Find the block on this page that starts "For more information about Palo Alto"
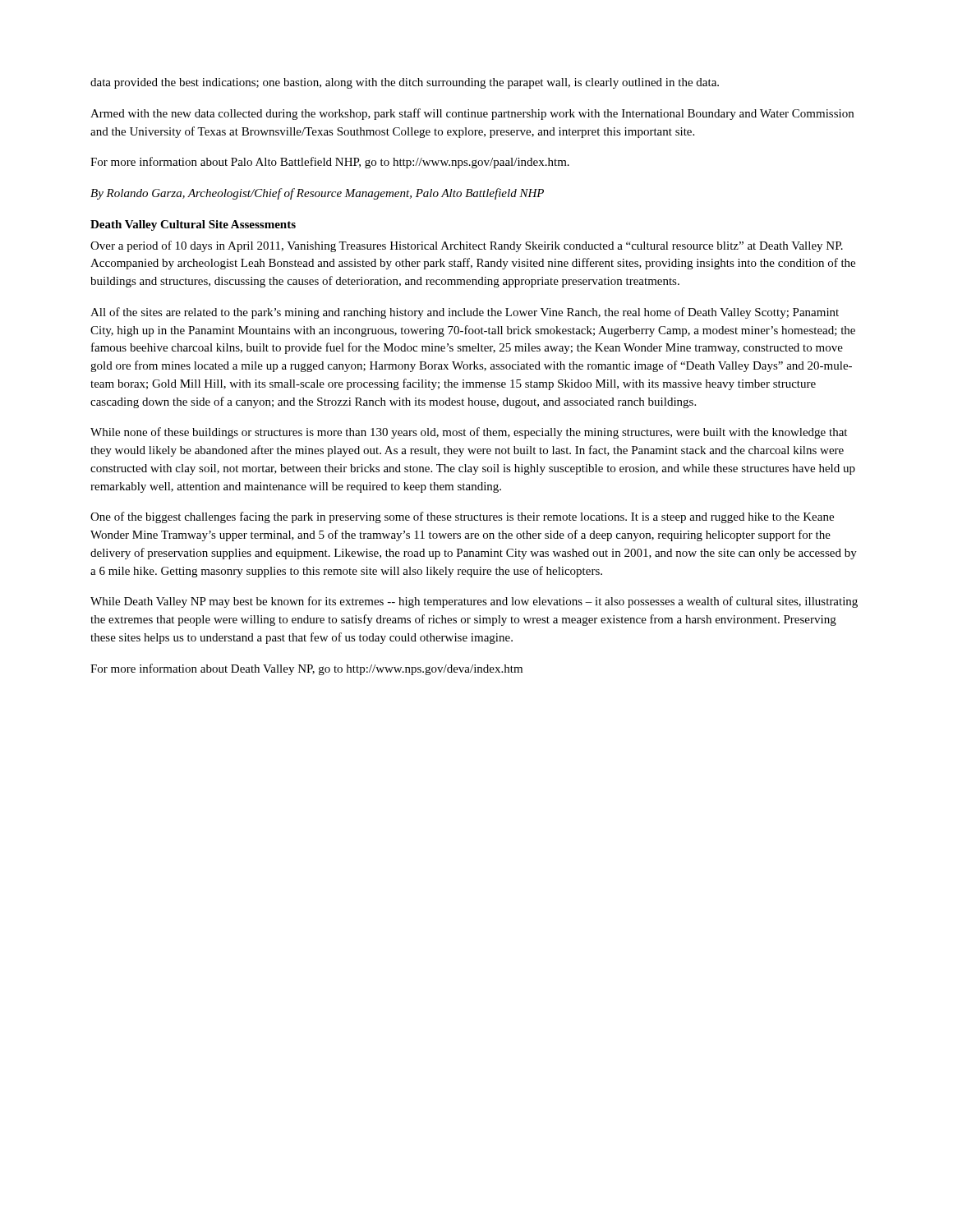 [x=330, y=162]
